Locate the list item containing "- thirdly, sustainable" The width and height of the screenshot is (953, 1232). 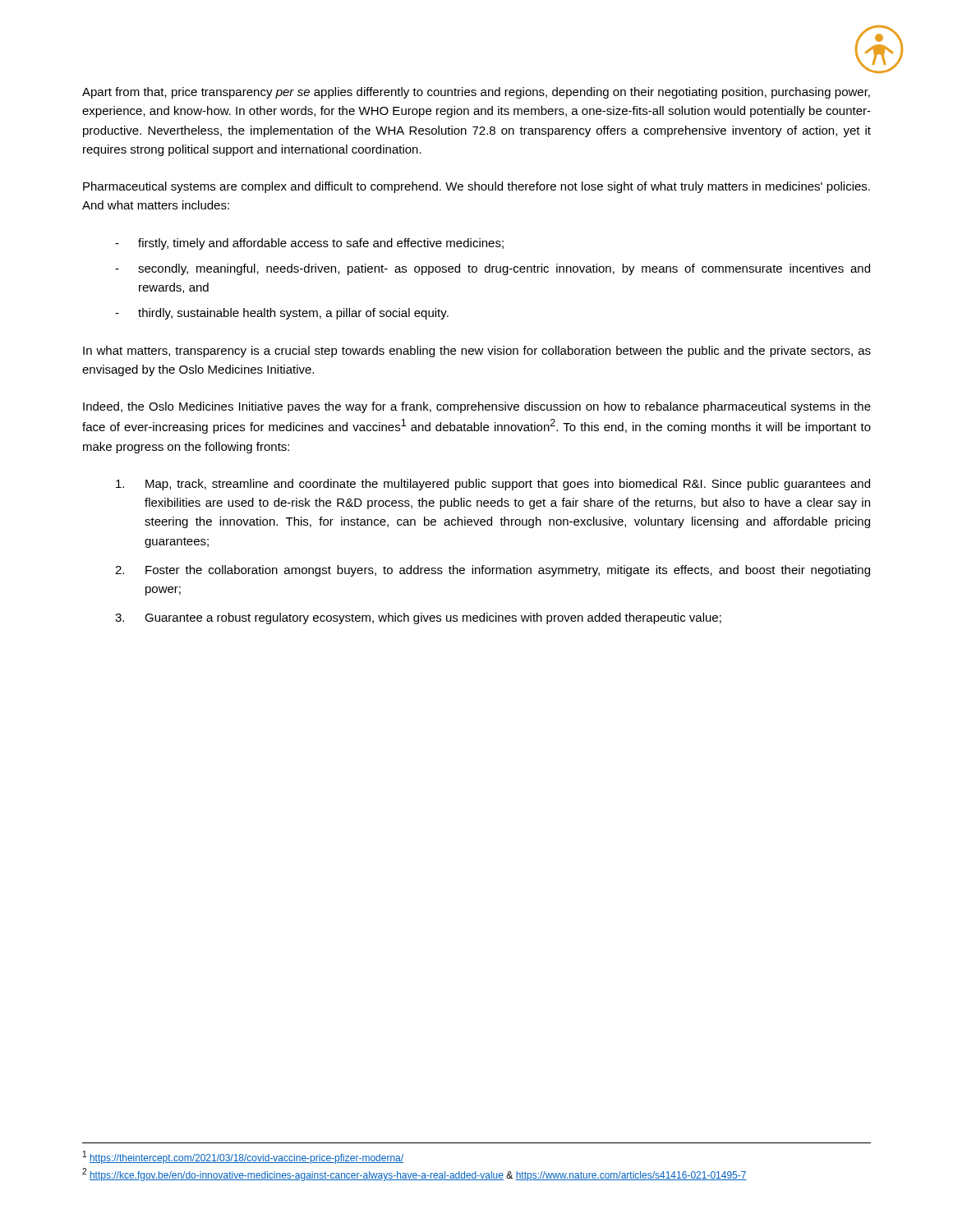[x=282, y=314]
